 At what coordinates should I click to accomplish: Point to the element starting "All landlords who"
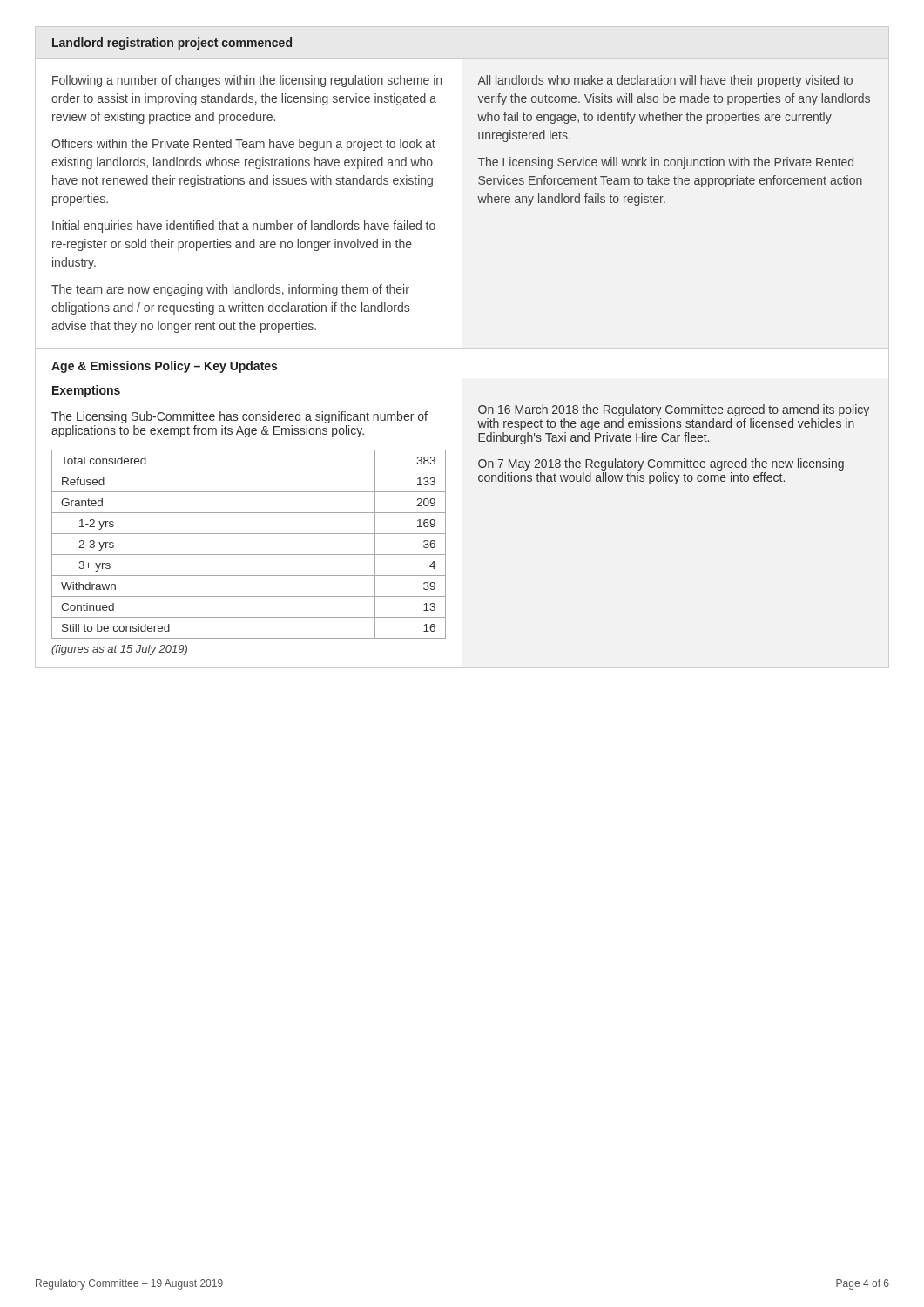coord(665,81)
